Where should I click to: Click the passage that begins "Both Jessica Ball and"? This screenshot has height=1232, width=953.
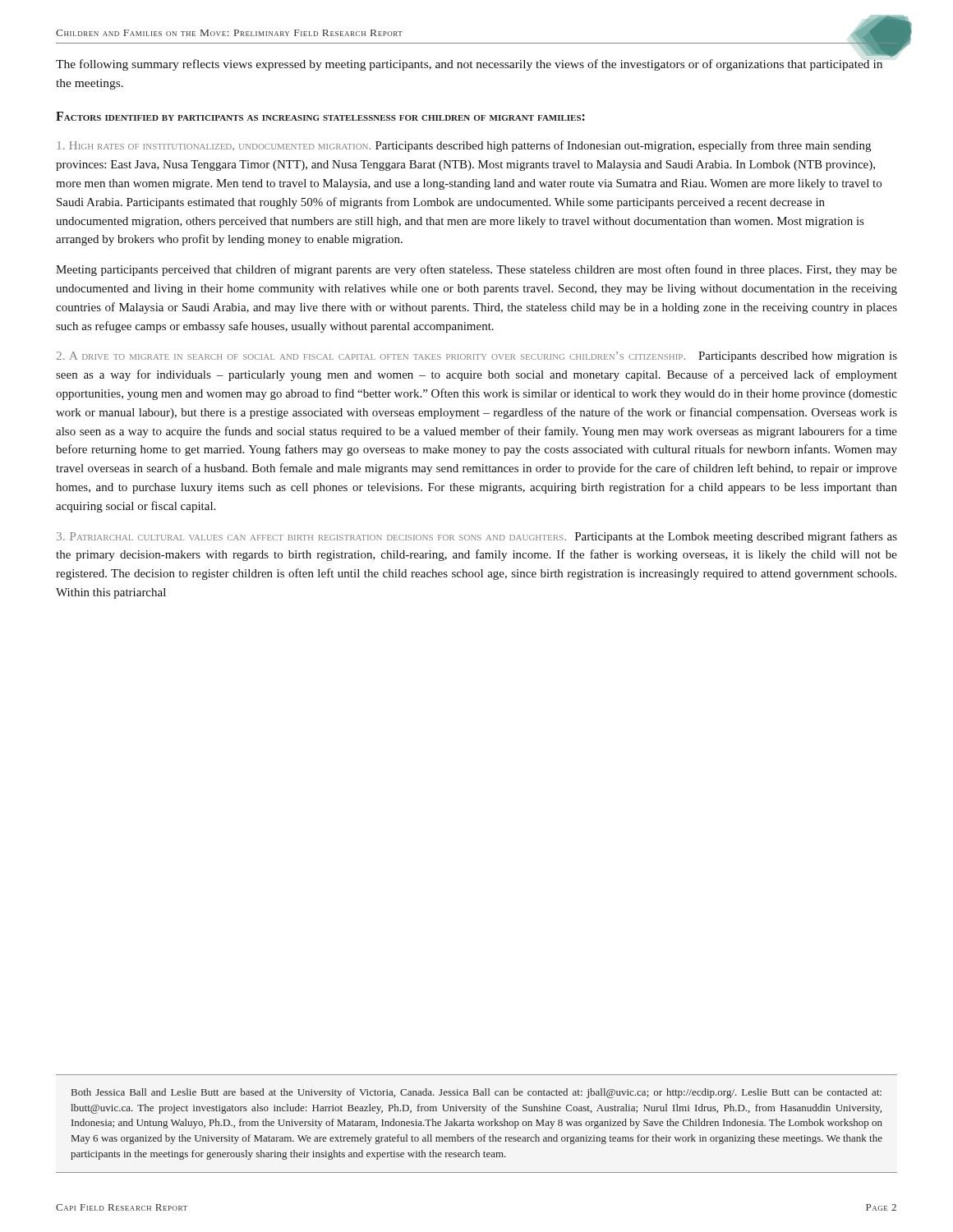476,1123
